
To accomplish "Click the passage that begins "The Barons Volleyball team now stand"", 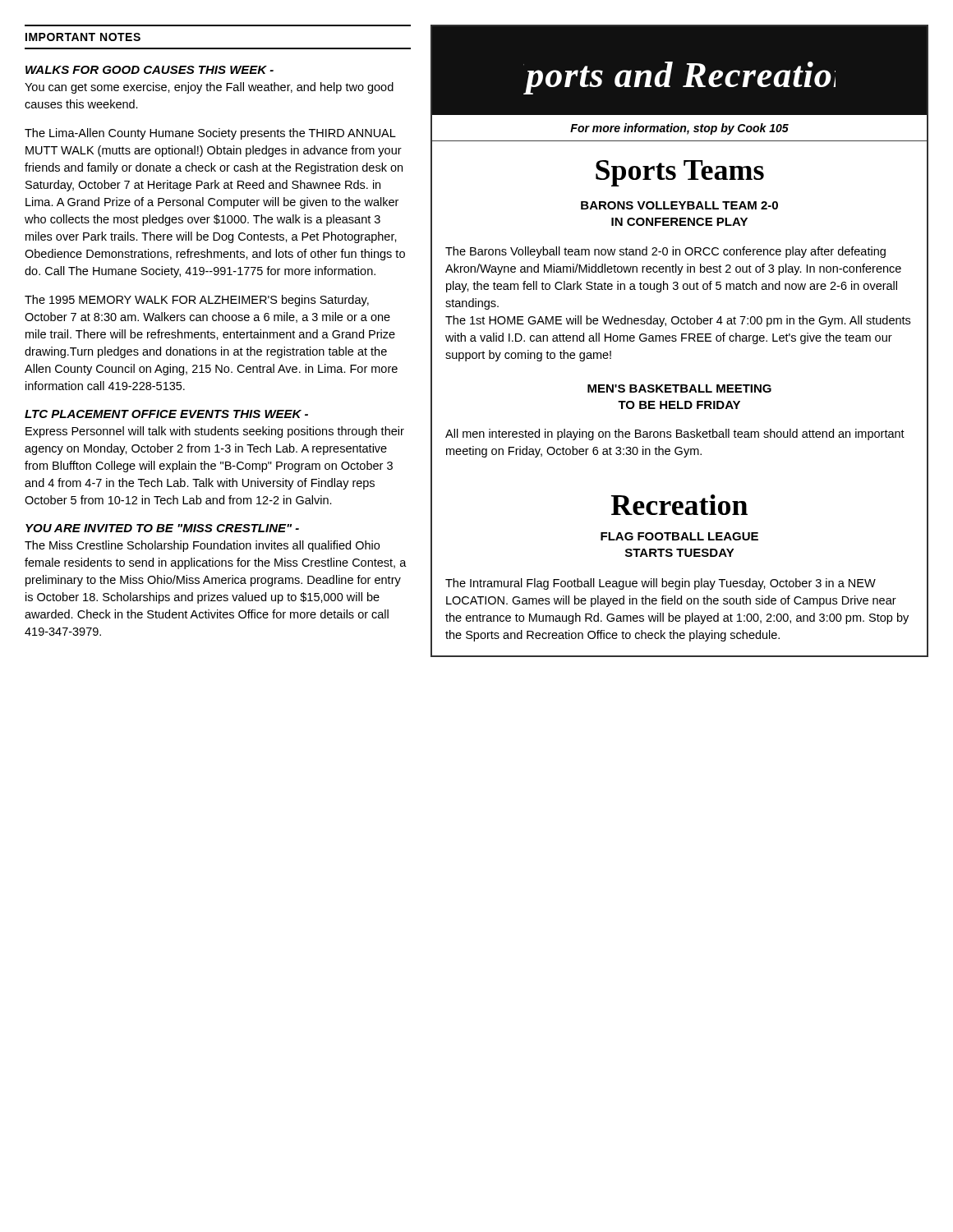I will (665, 252).
